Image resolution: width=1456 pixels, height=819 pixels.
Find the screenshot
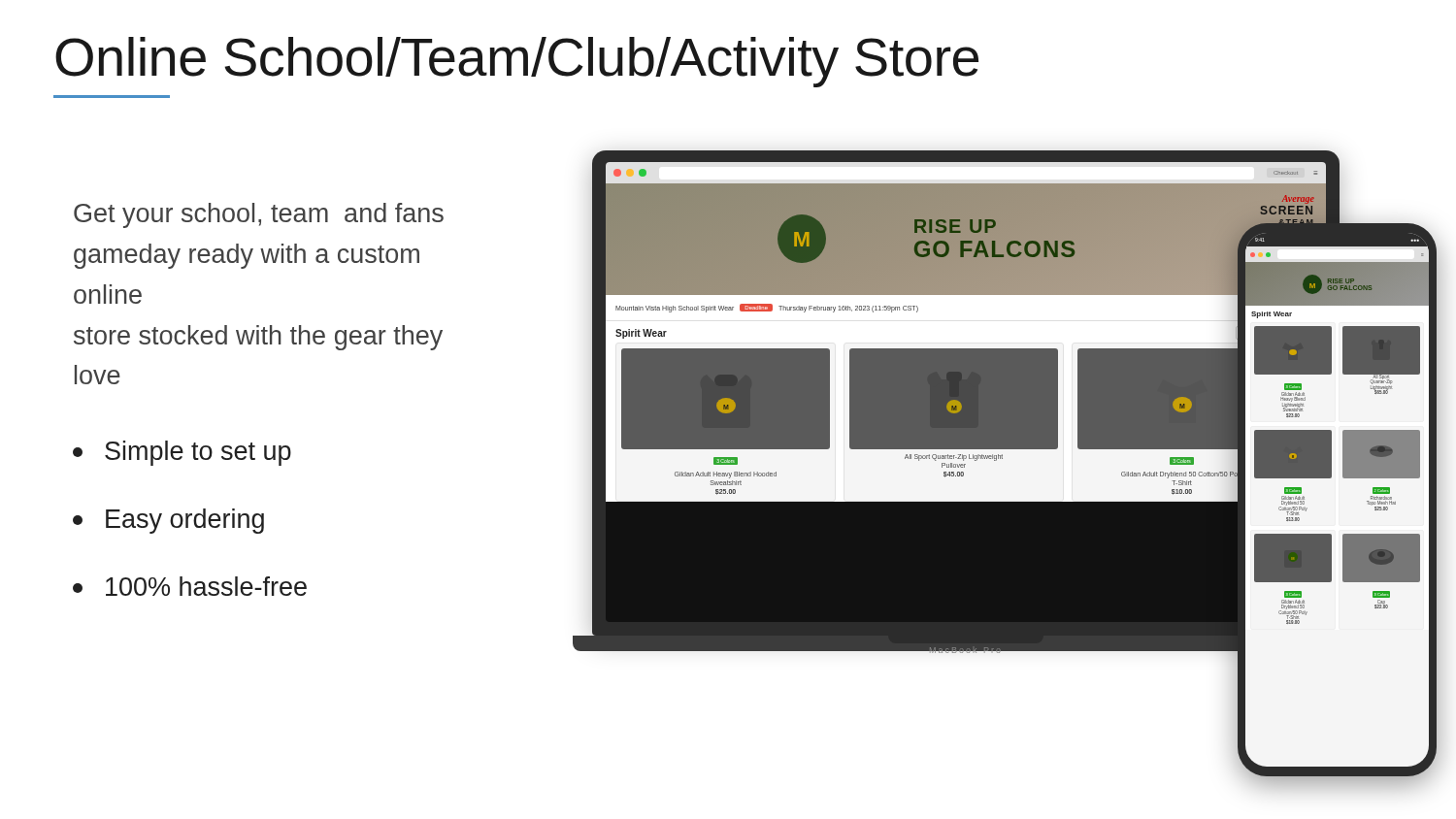click(1014, 475)
